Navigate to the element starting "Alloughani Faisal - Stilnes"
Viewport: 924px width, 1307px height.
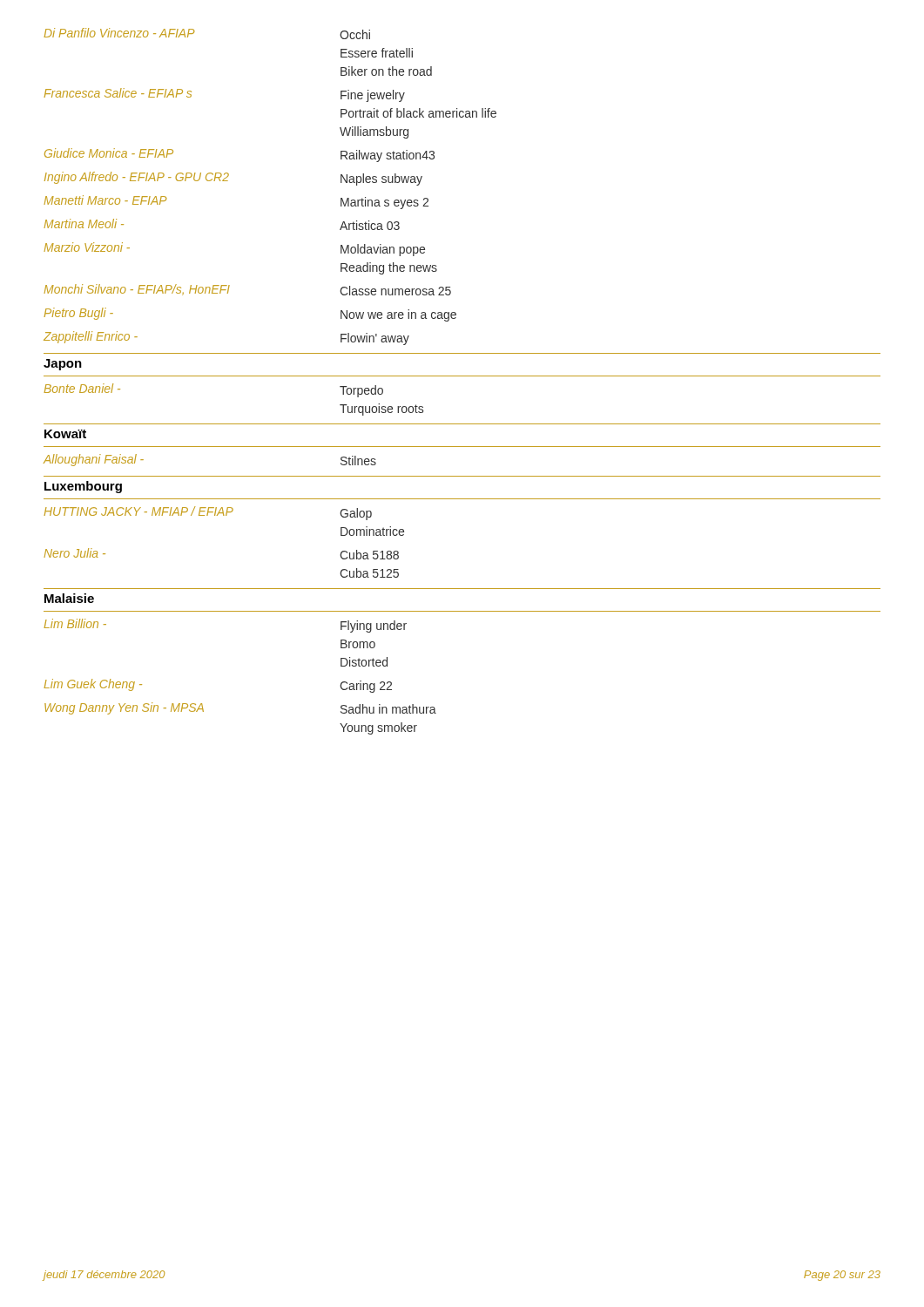pos(93,460)
